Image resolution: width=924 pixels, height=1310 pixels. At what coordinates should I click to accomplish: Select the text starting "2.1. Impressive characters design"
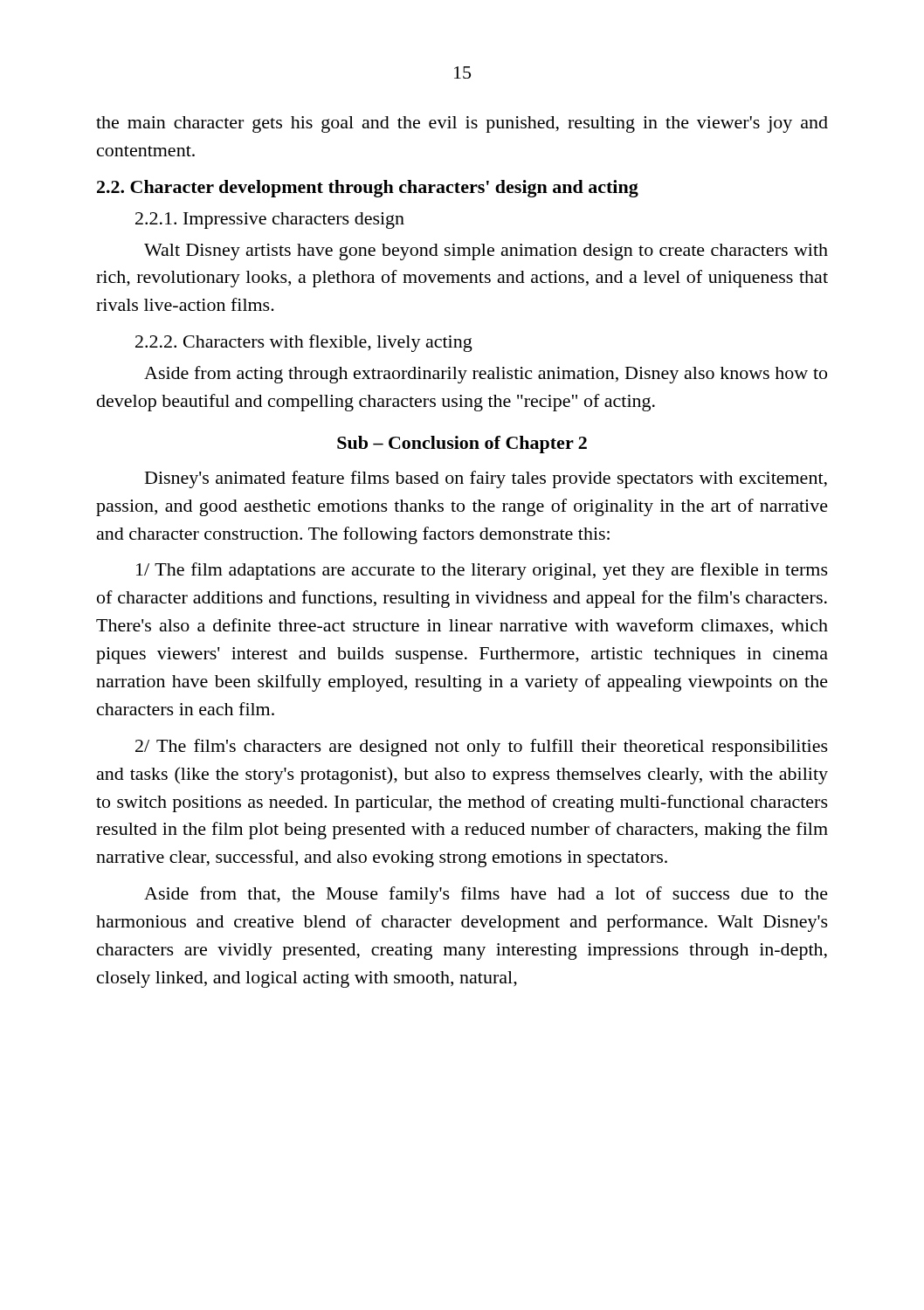click(270, 221)
